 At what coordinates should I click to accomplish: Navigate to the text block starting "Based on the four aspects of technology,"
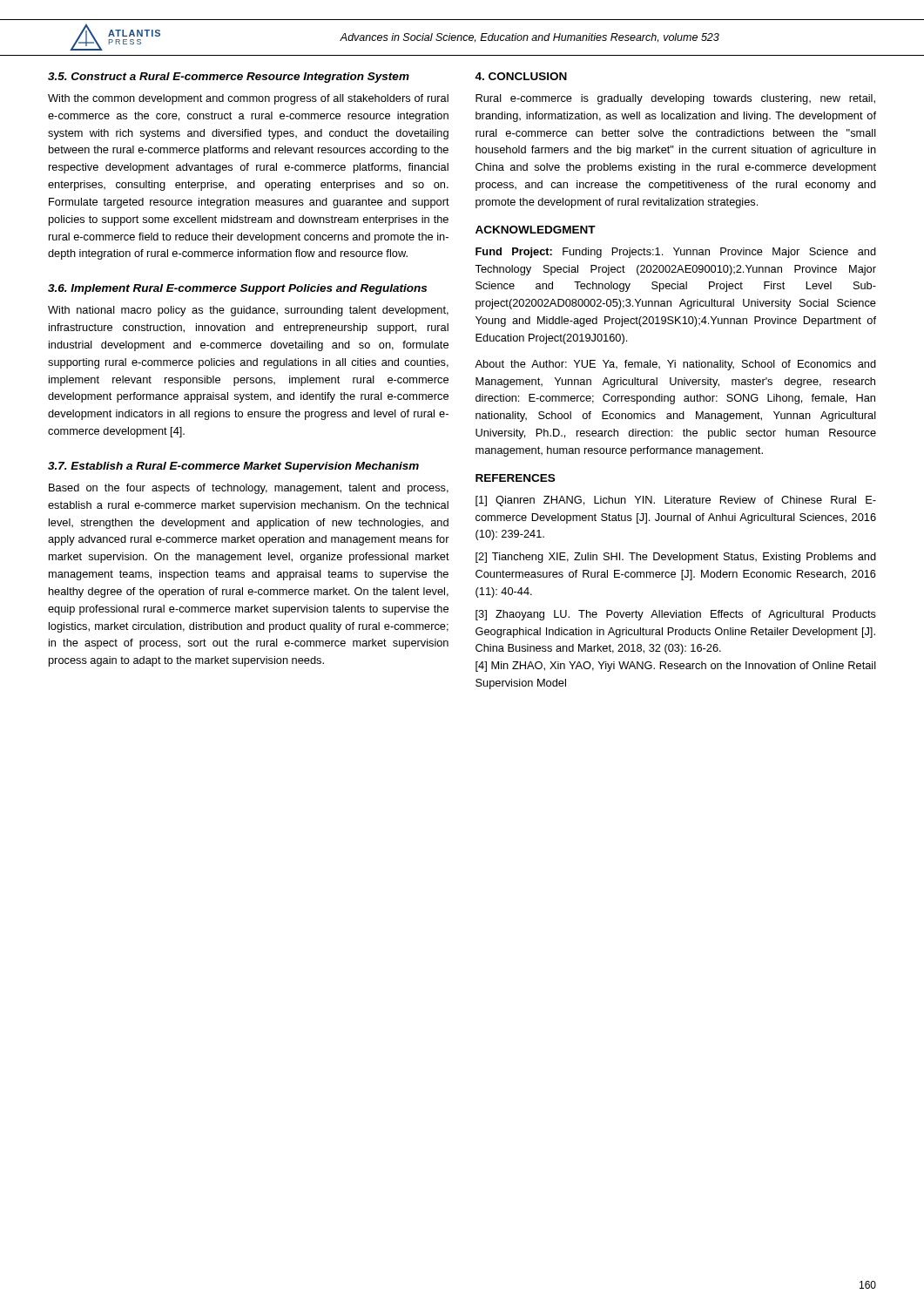248,574
